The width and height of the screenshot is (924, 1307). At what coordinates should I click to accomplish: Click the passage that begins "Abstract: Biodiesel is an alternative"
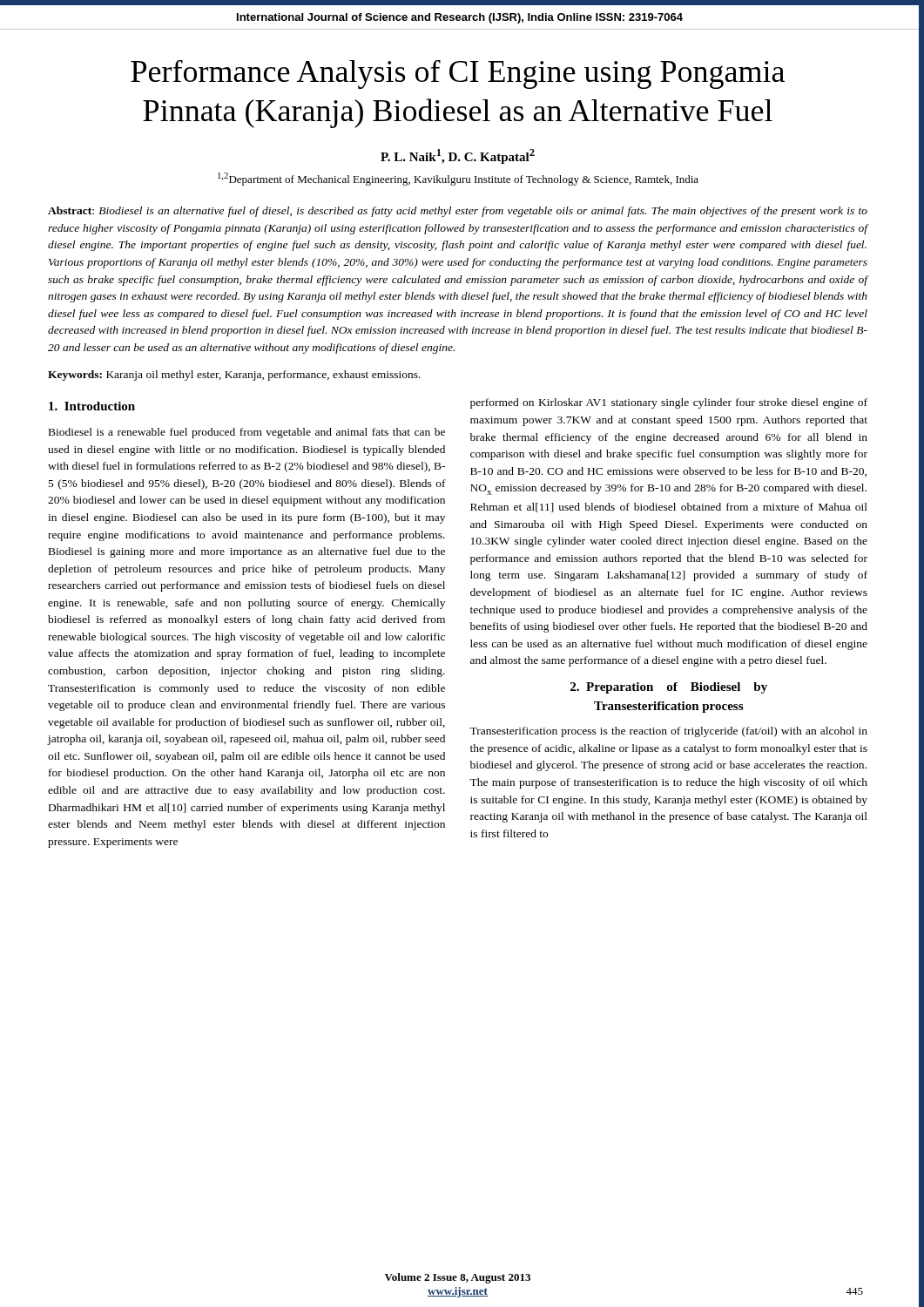coord(458,279)
